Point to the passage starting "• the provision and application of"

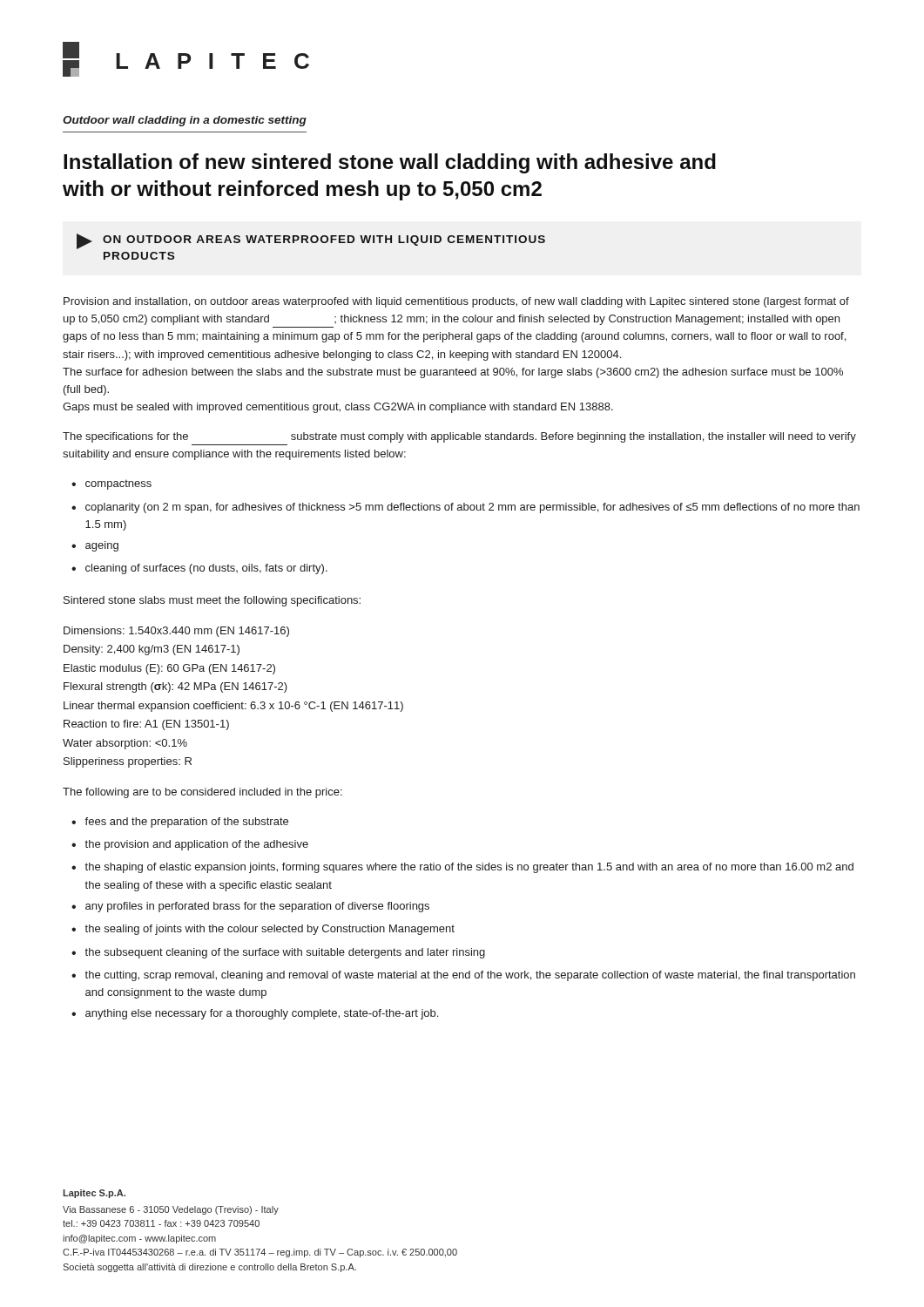pos(190,845)
